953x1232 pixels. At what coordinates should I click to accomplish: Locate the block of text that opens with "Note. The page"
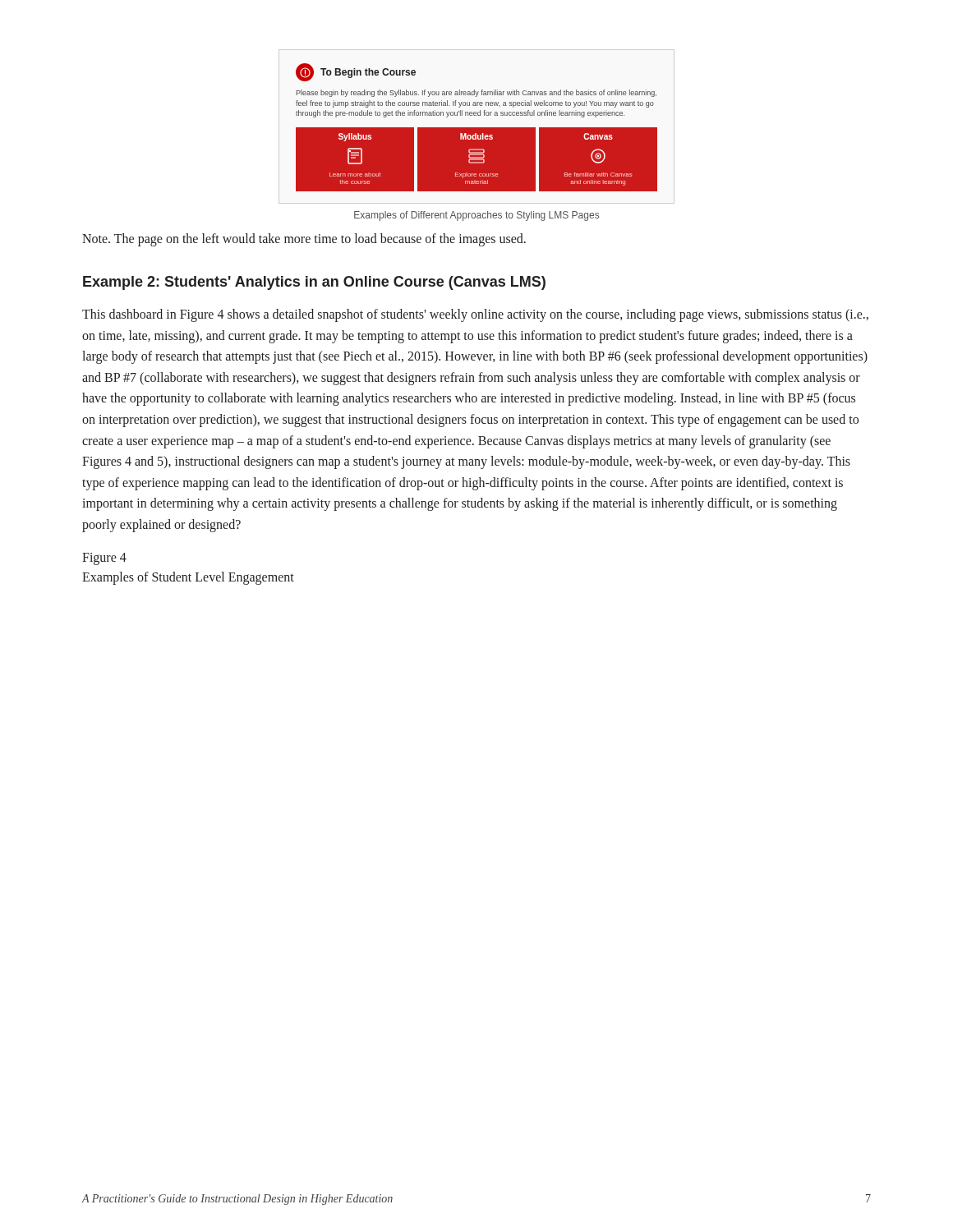304,239
